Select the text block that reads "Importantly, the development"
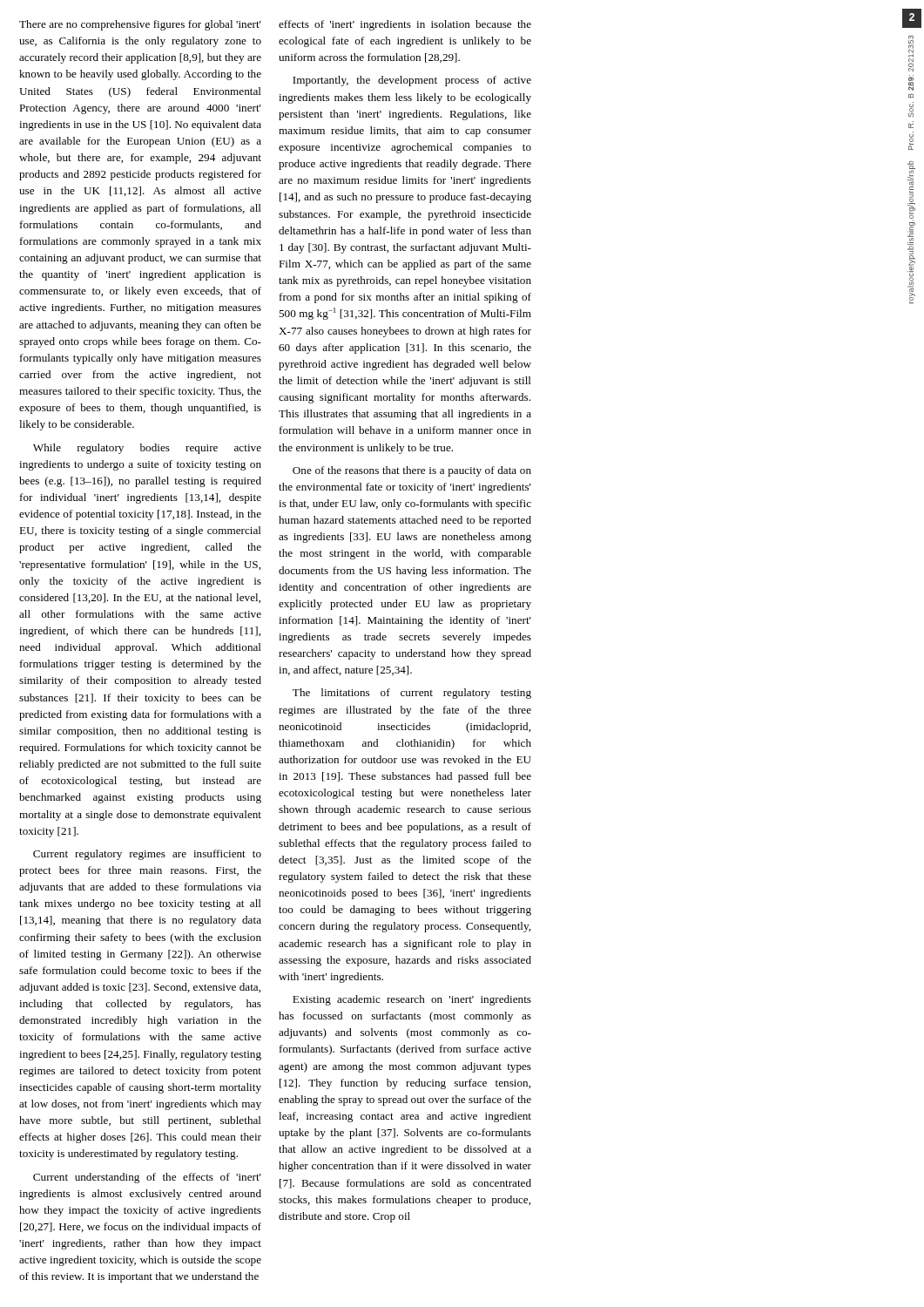The height and width of the screenshot is (1307, 924). pos(405,264)
